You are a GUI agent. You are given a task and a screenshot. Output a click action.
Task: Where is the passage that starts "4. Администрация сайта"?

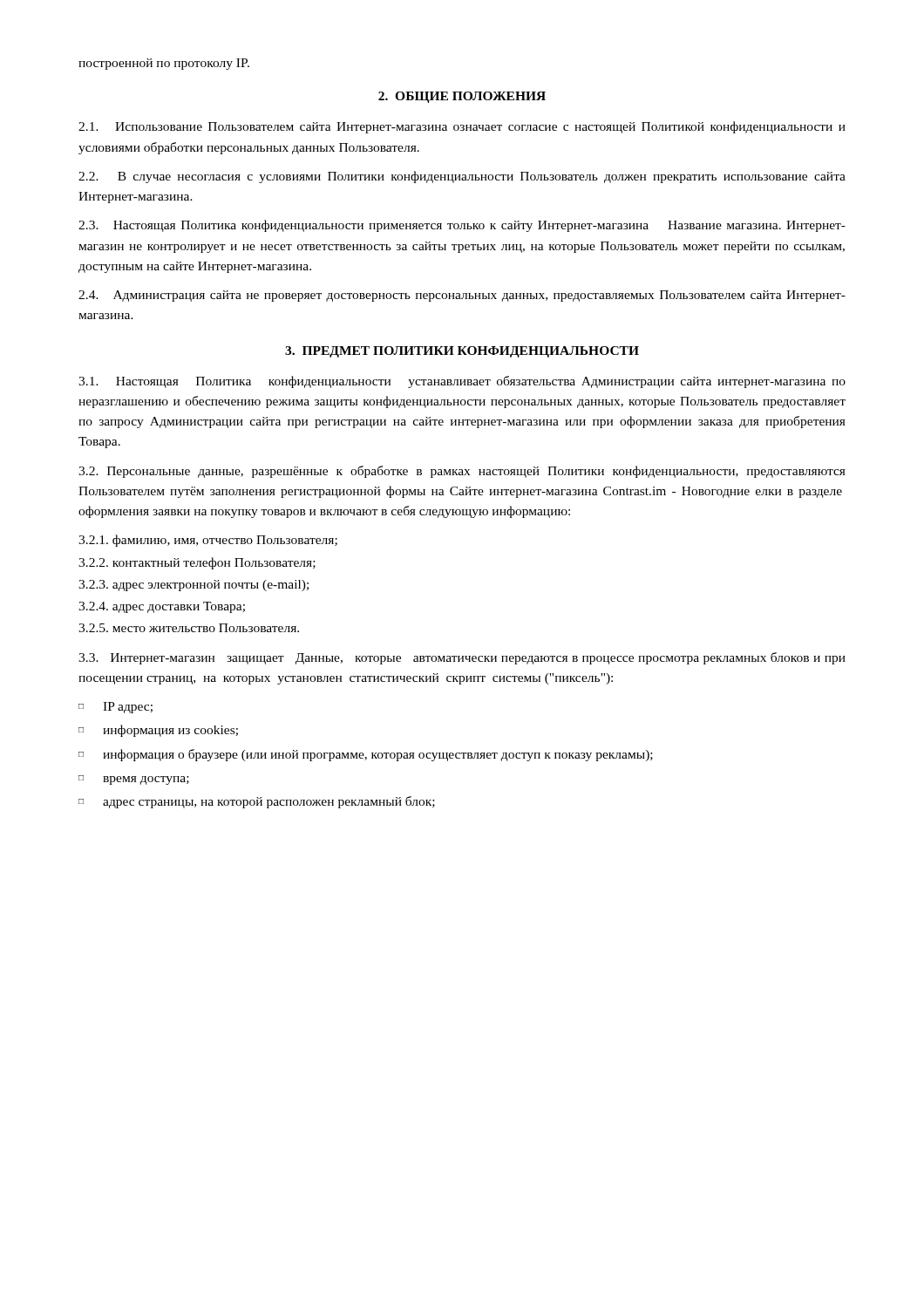point(462,304)
